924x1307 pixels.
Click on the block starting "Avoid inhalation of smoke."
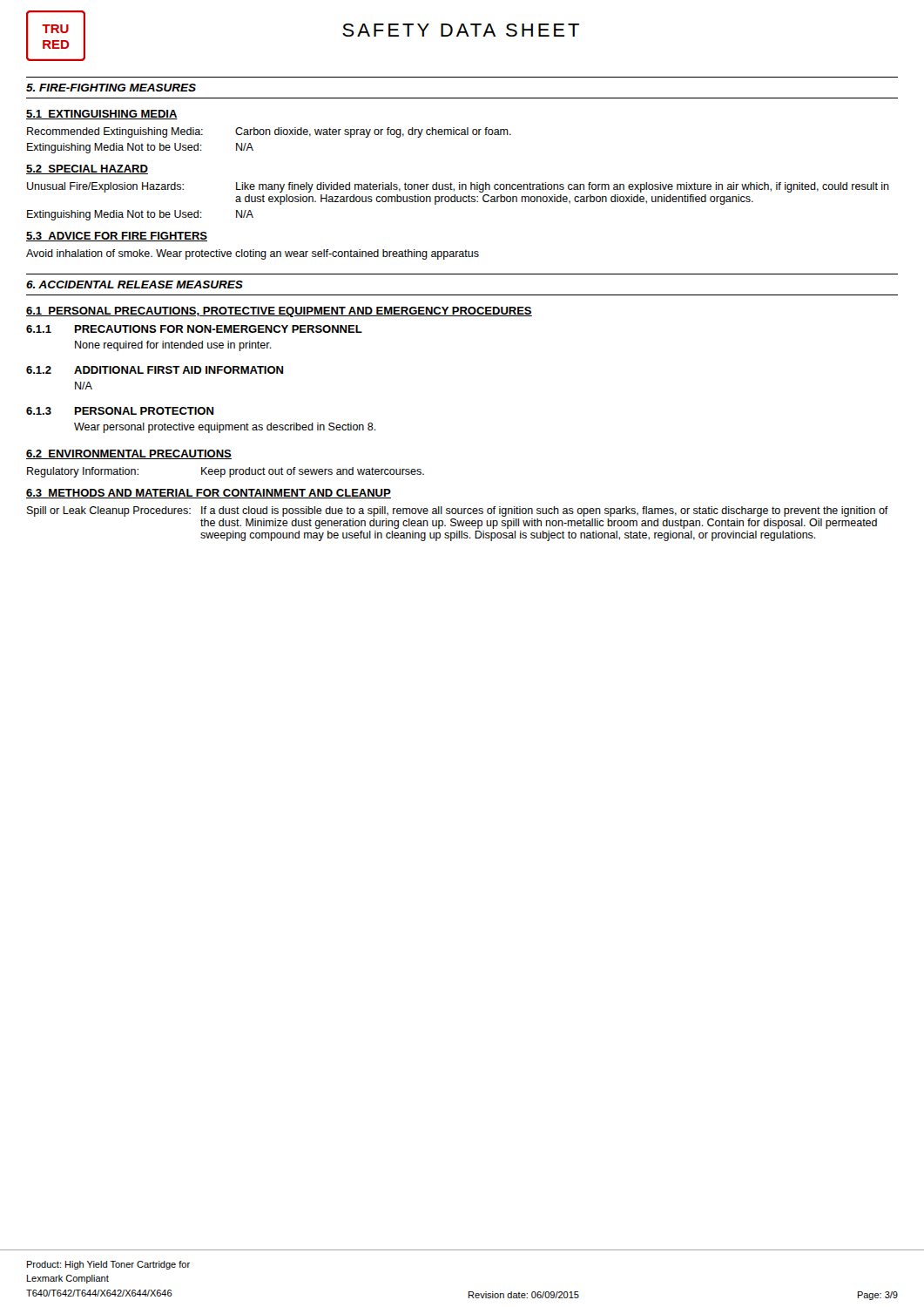click(253, 254)
